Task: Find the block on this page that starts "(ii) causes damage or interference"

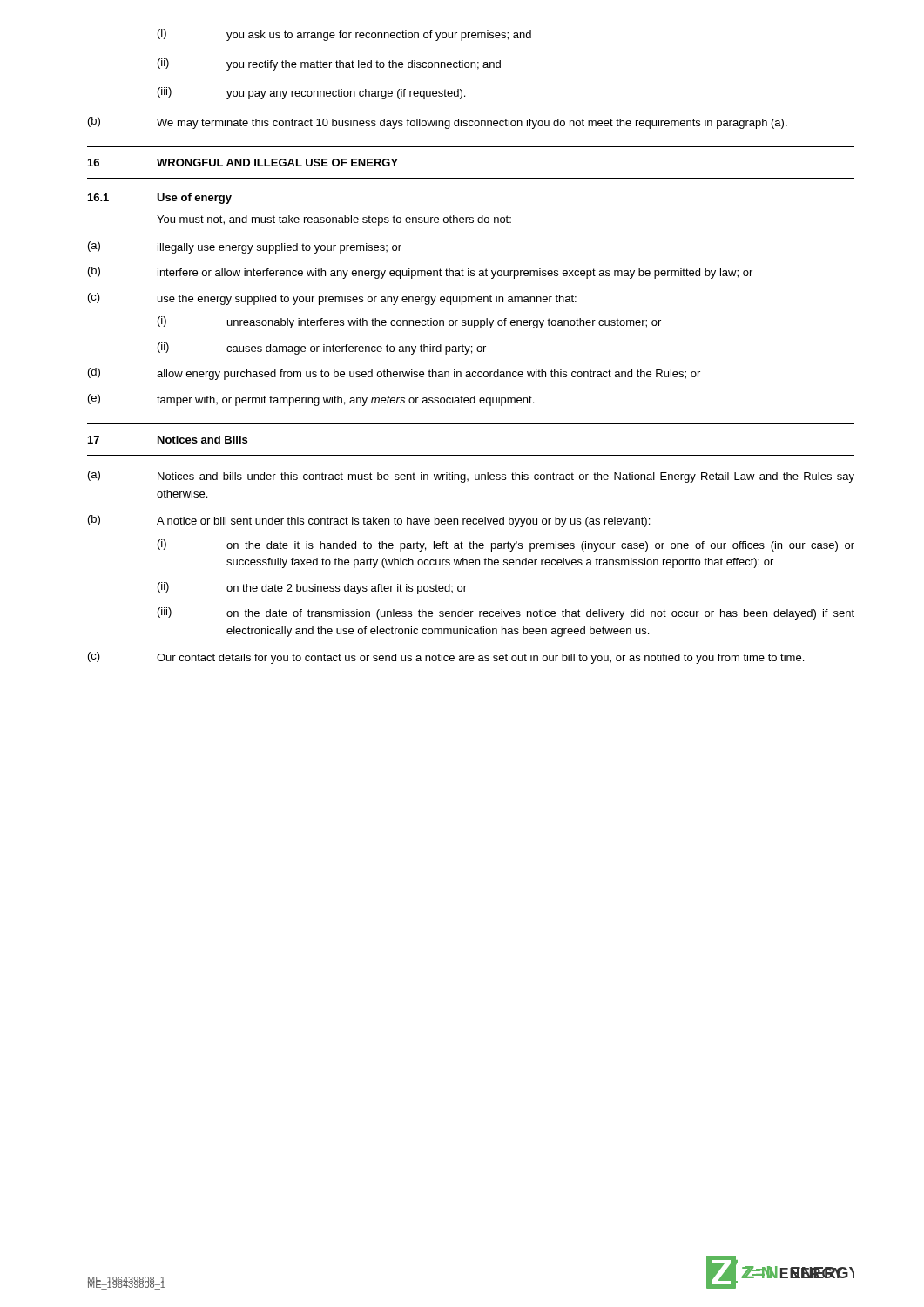Action: 322,349
